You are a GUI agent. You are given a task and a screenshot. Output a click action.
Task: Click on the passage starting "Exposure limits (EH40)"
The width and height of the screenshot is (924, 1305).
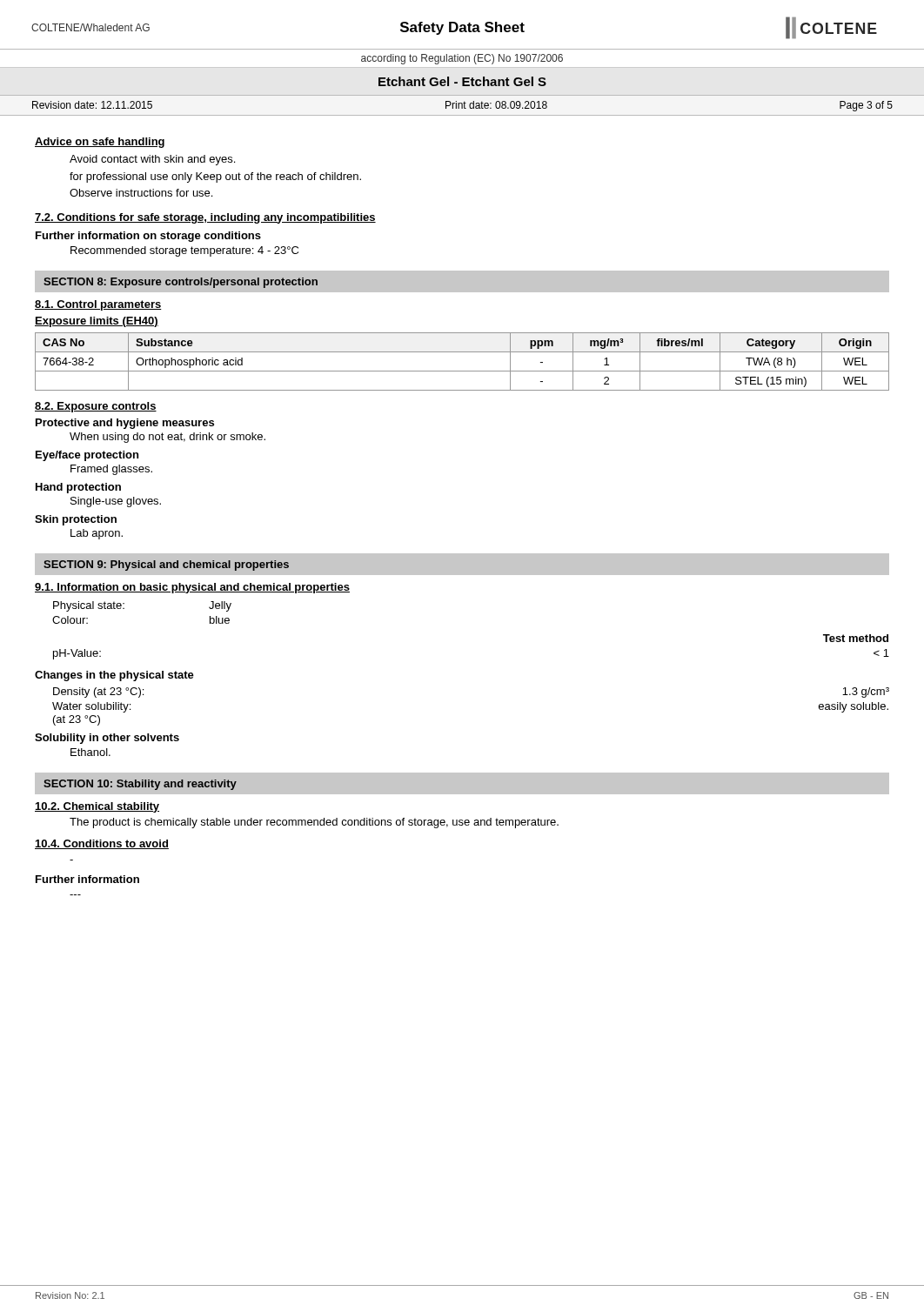coord(96,320)
